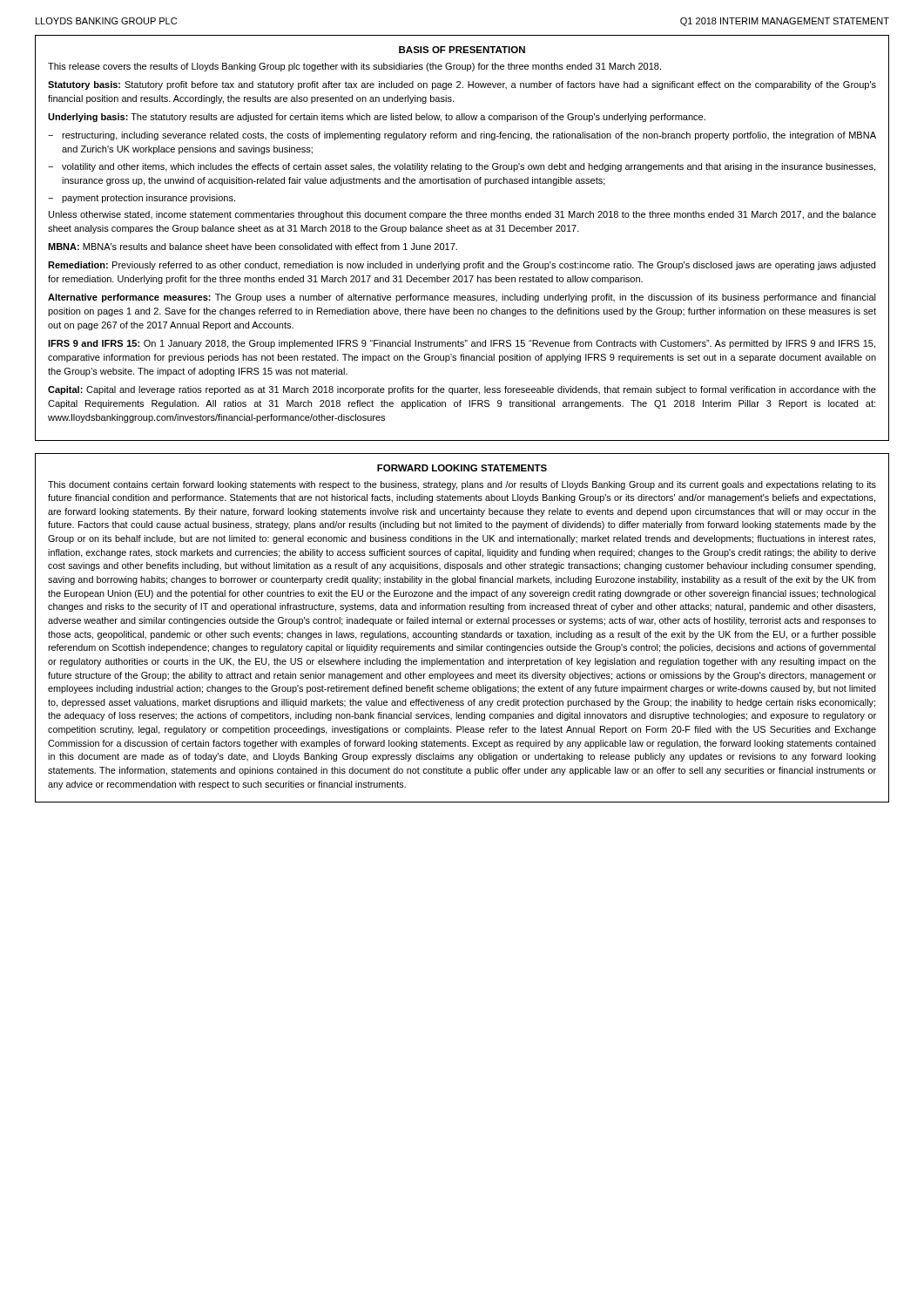The image size is (924, 1307).
Task: Navigate to the passage starting "payment protection insurance provisions."
Action: tap(149, 197)
